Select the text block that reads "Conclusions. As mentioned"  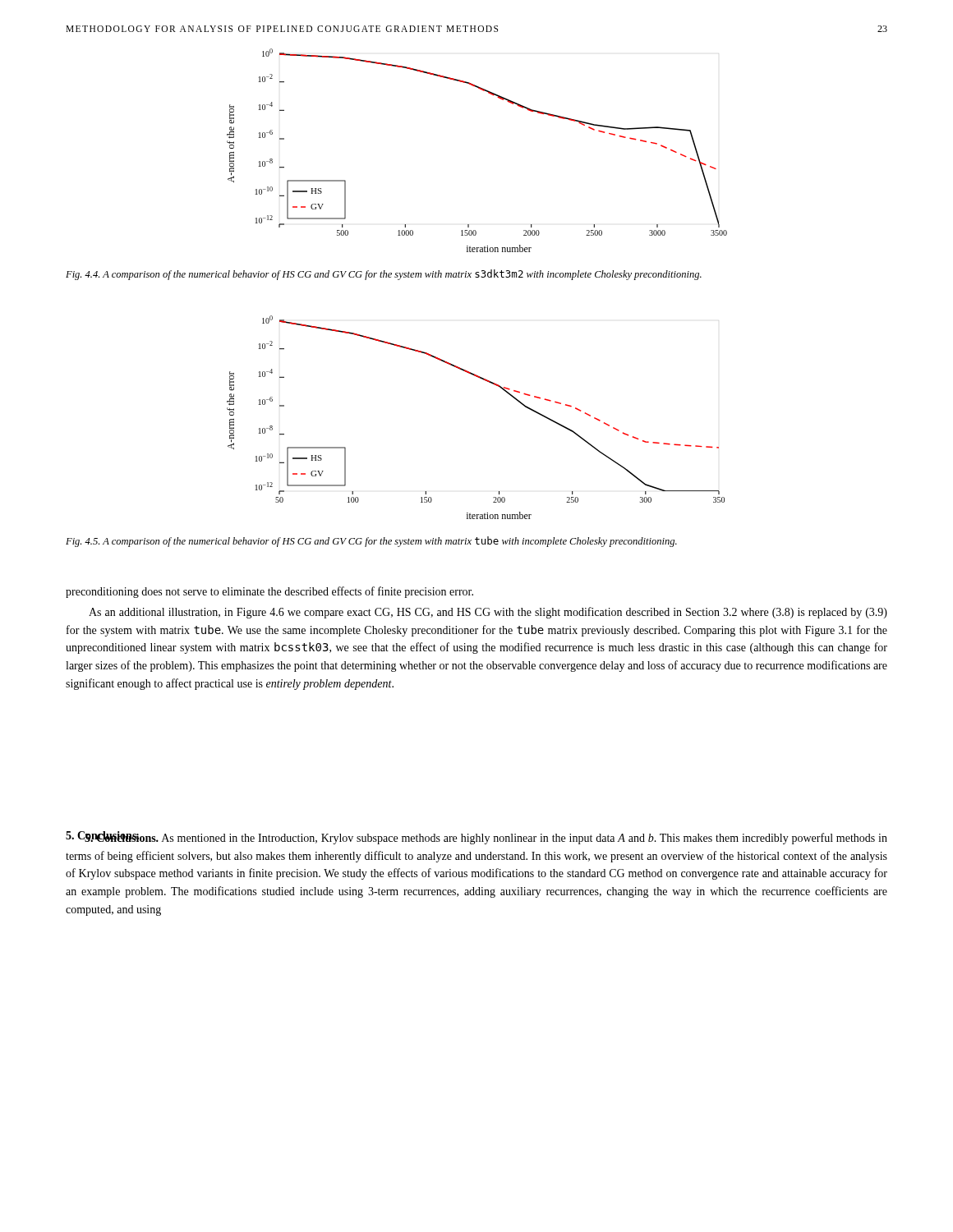(x=476, y=874)
